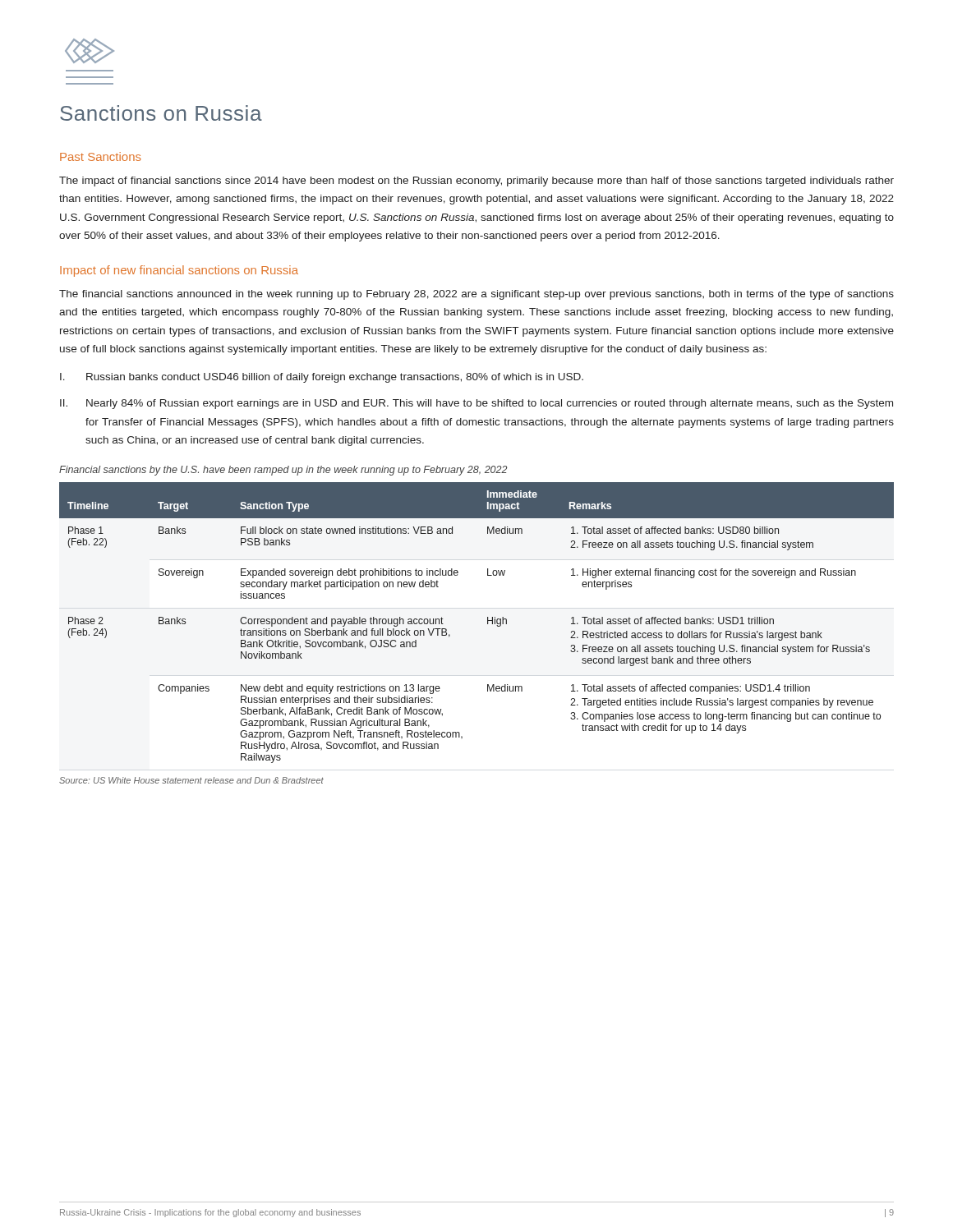Where is the passage that starts "The financial sanctions announced in the"?

(x=476, y=321)
